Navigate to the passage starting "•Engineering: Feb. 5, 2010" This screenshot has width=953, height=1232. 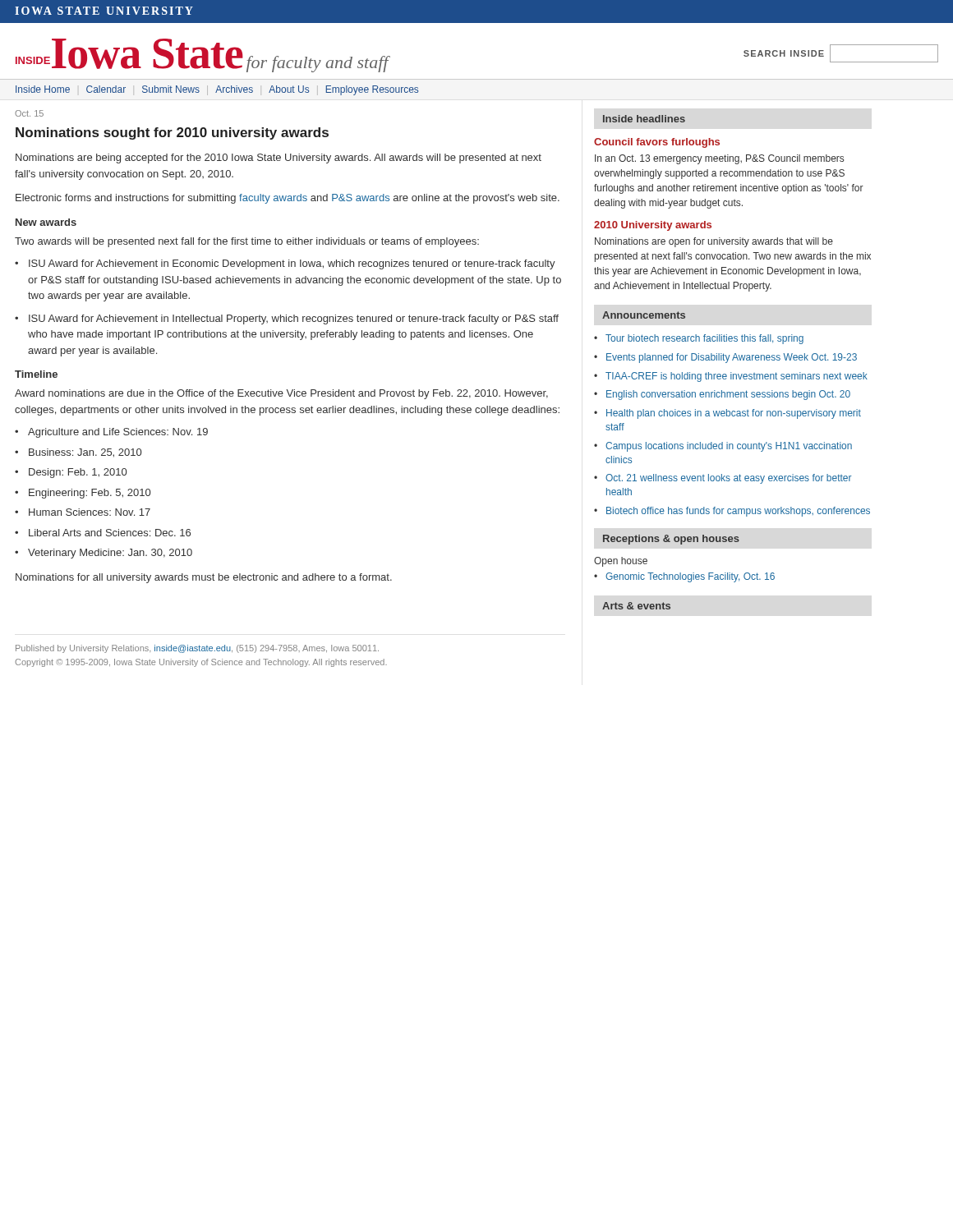click(83, 492)
